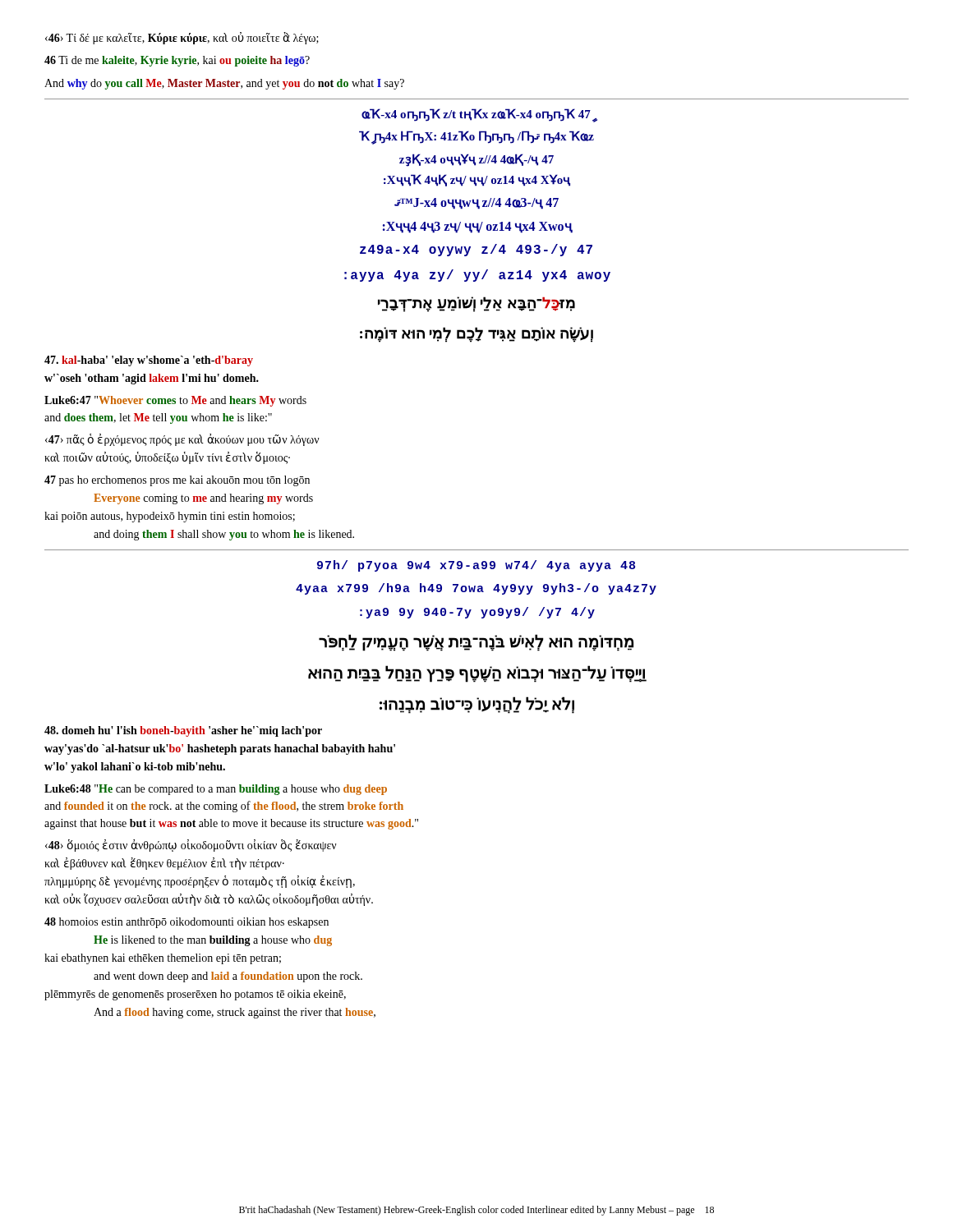Screen dimensions: 1232x953
Task: Click on the text block containing "47 pas ho erchomenos pros"
Action: [x=177, y=481]
